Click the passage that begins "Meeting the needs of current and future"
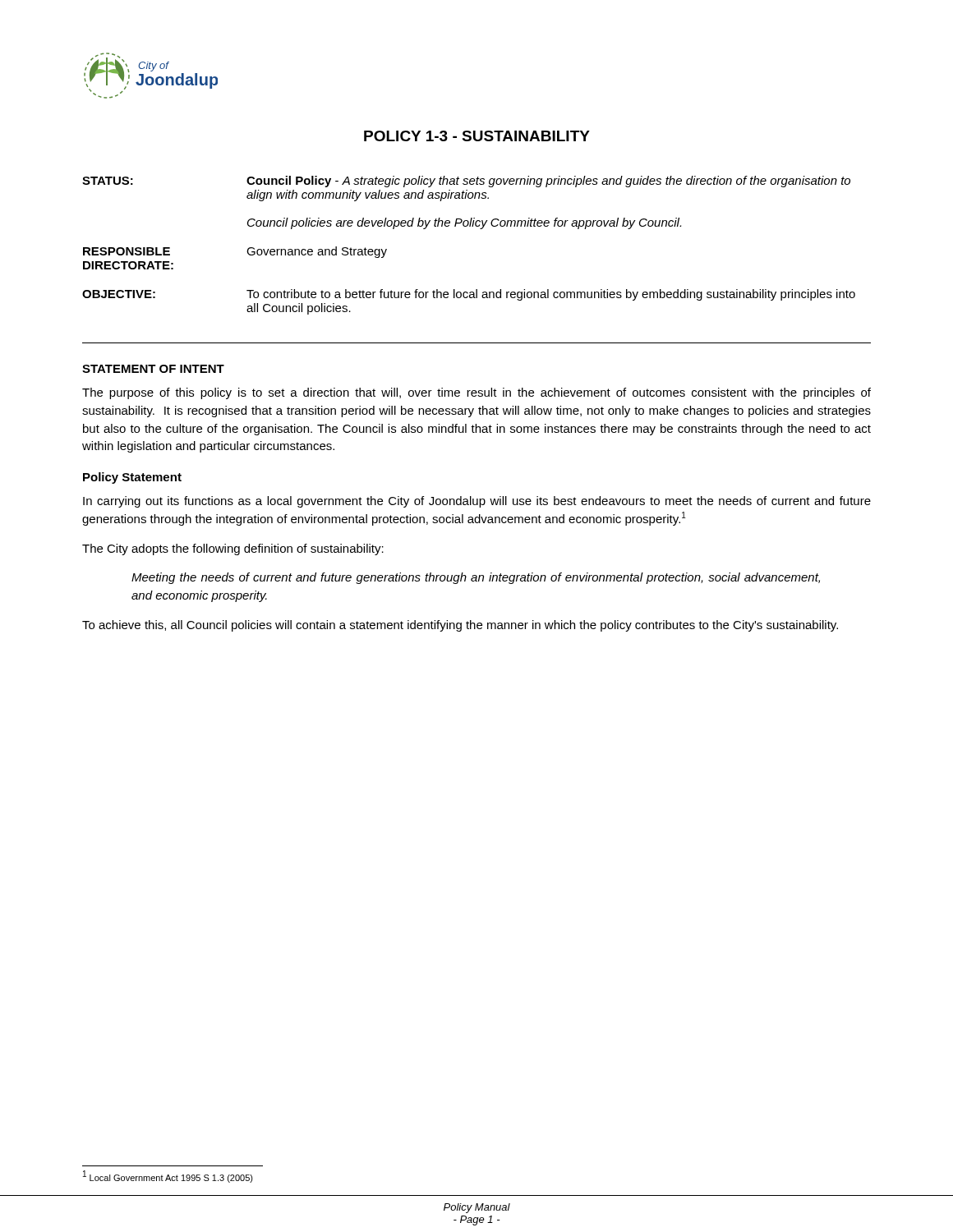 click(476, 586)
